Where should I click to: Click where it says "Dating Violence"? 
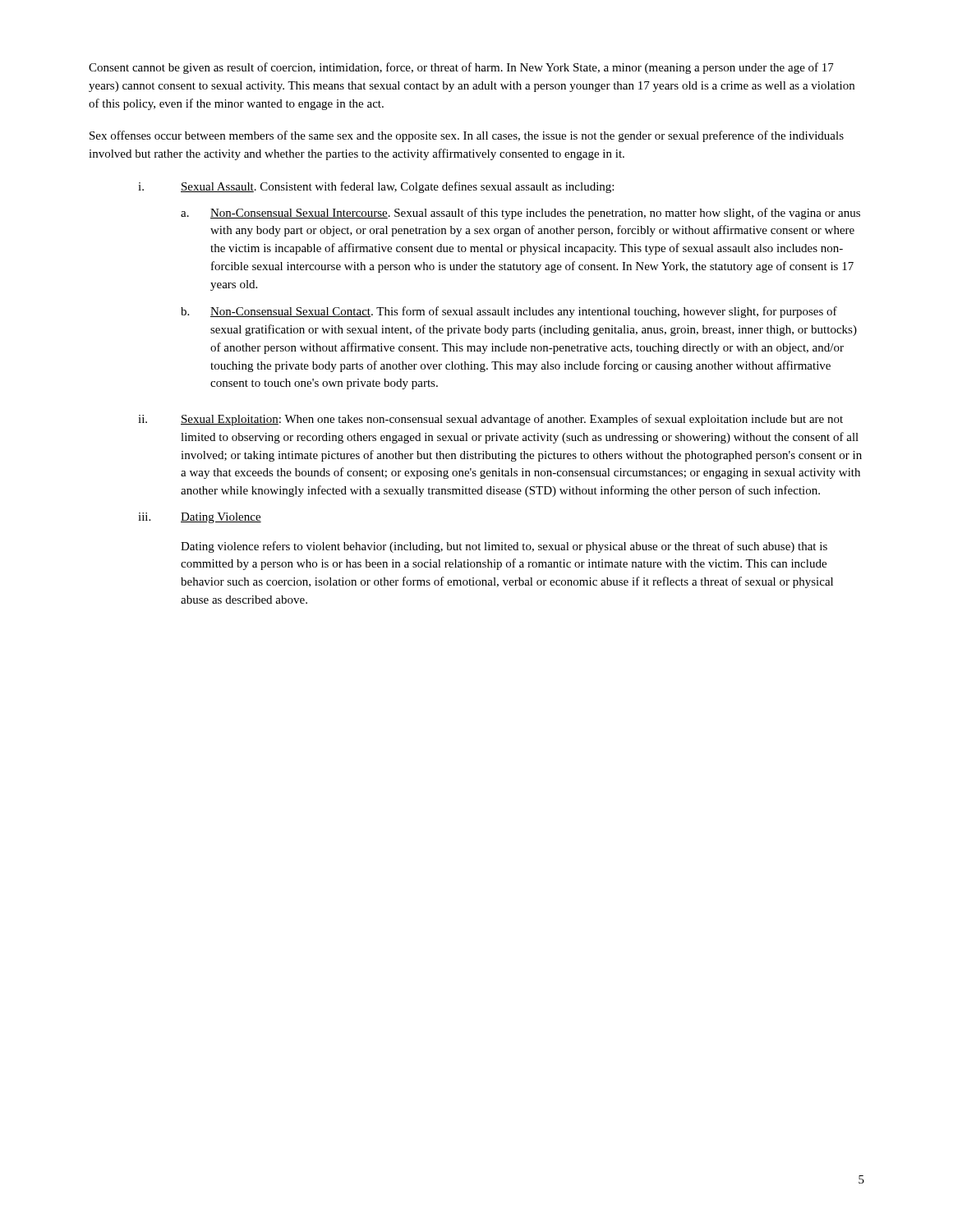click(221, 516)
